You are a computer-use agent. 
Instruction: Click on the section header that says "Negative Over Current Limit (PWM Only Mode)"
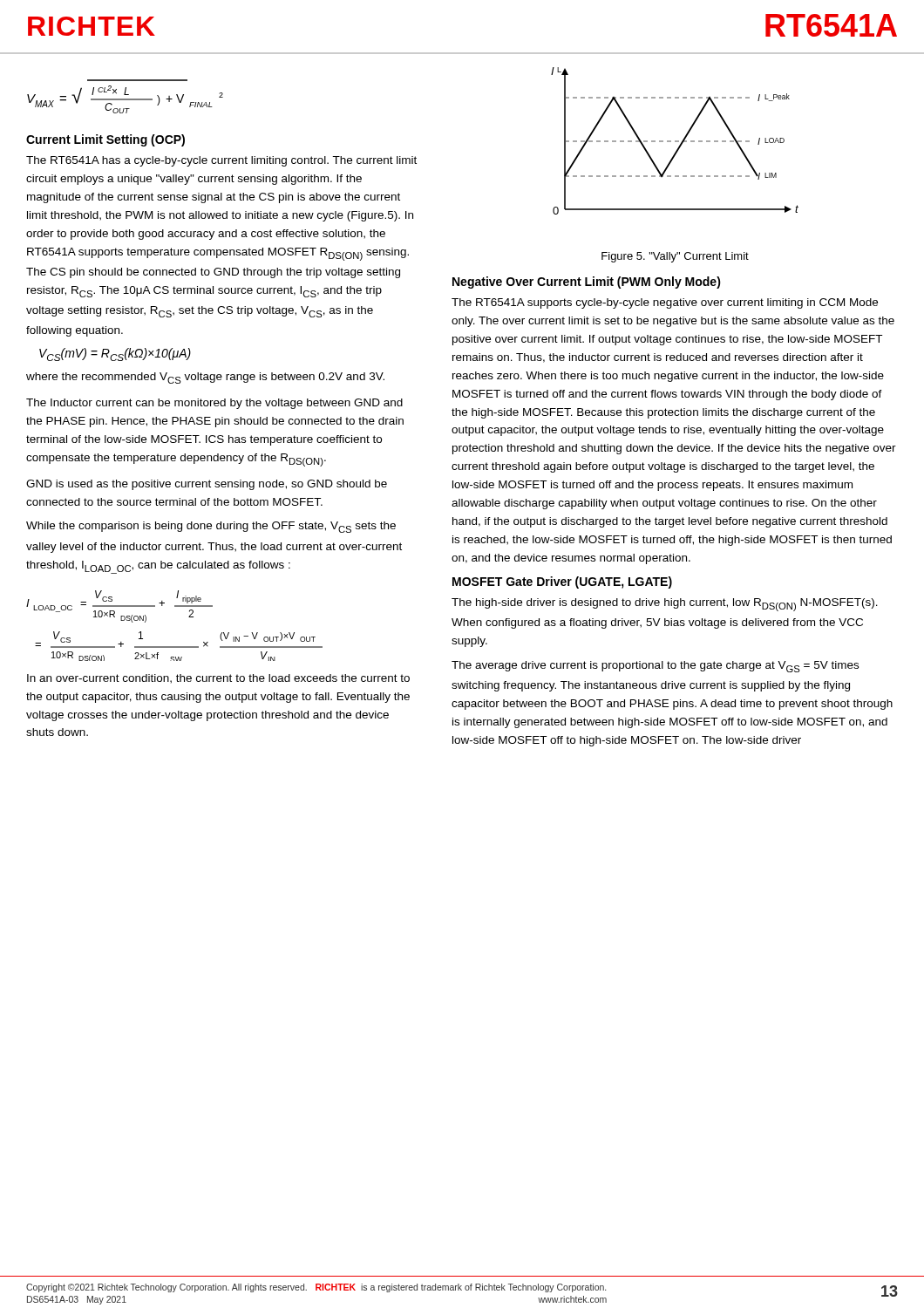(x=586, y=282)
